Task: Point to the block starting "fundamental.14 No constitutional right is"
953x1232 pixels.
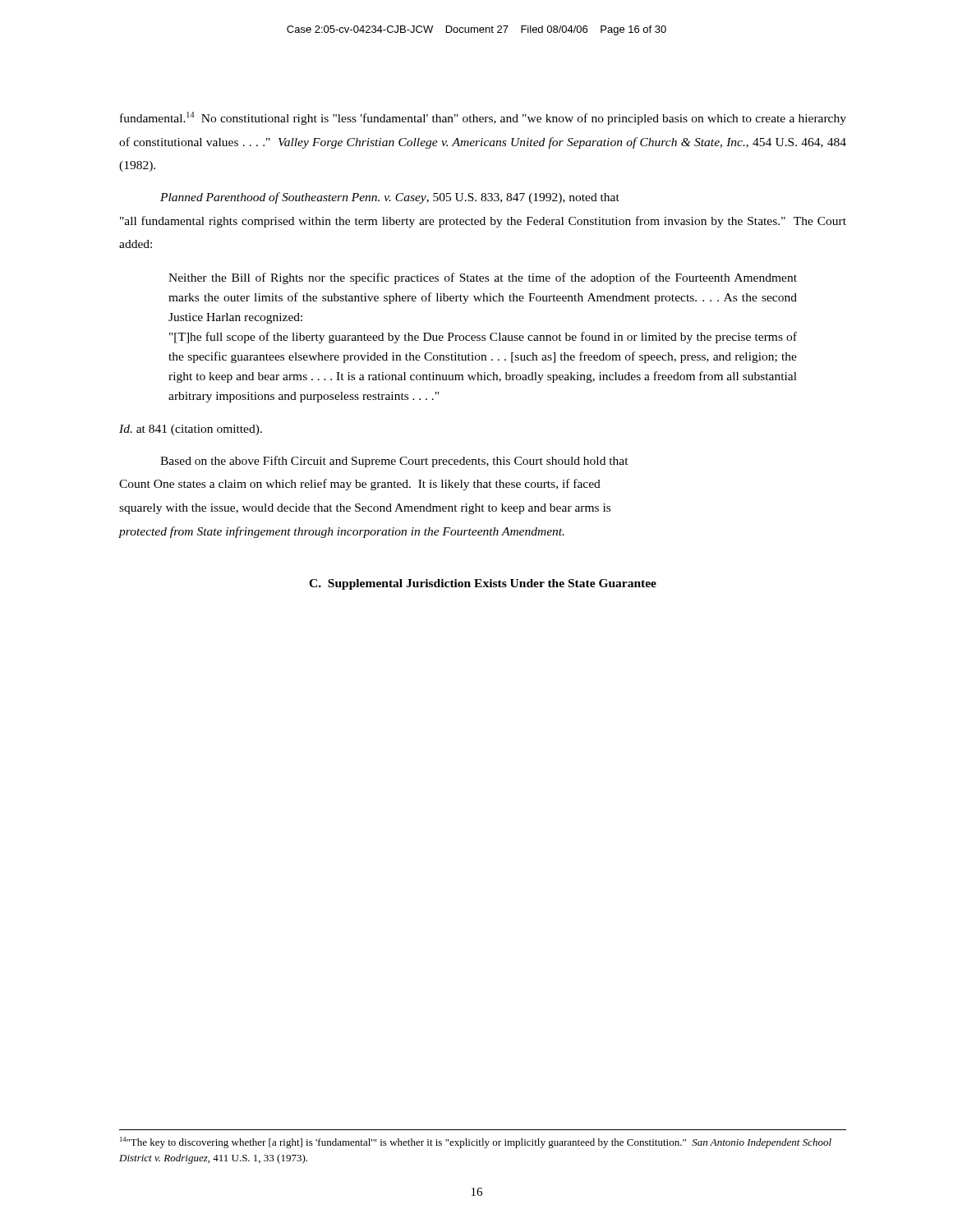Action: (x=483, y=141)
